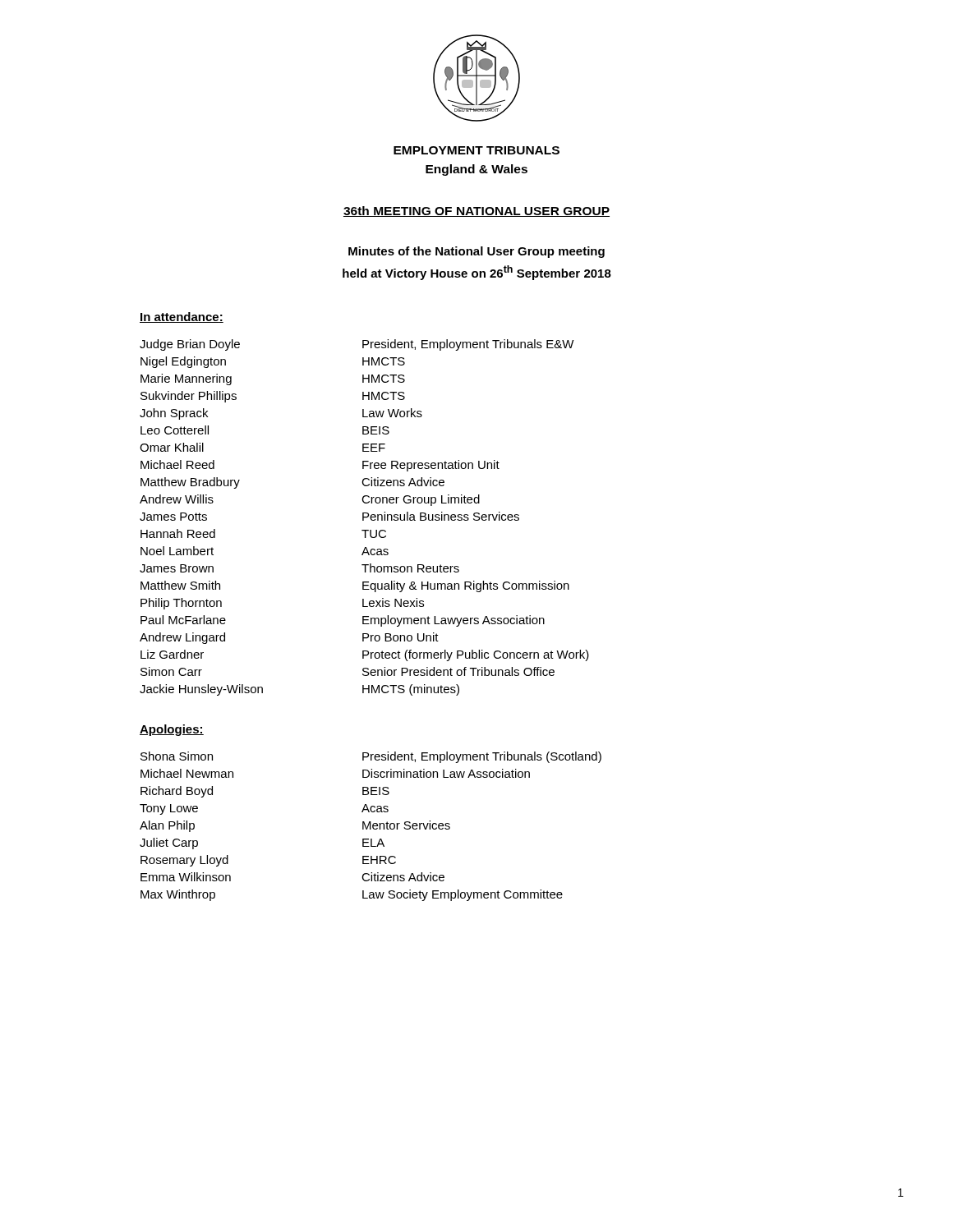Find the text block that reads "Minutes of the National User Group meeting"
The image size is (953, 1232).
(x=476, y=262)
